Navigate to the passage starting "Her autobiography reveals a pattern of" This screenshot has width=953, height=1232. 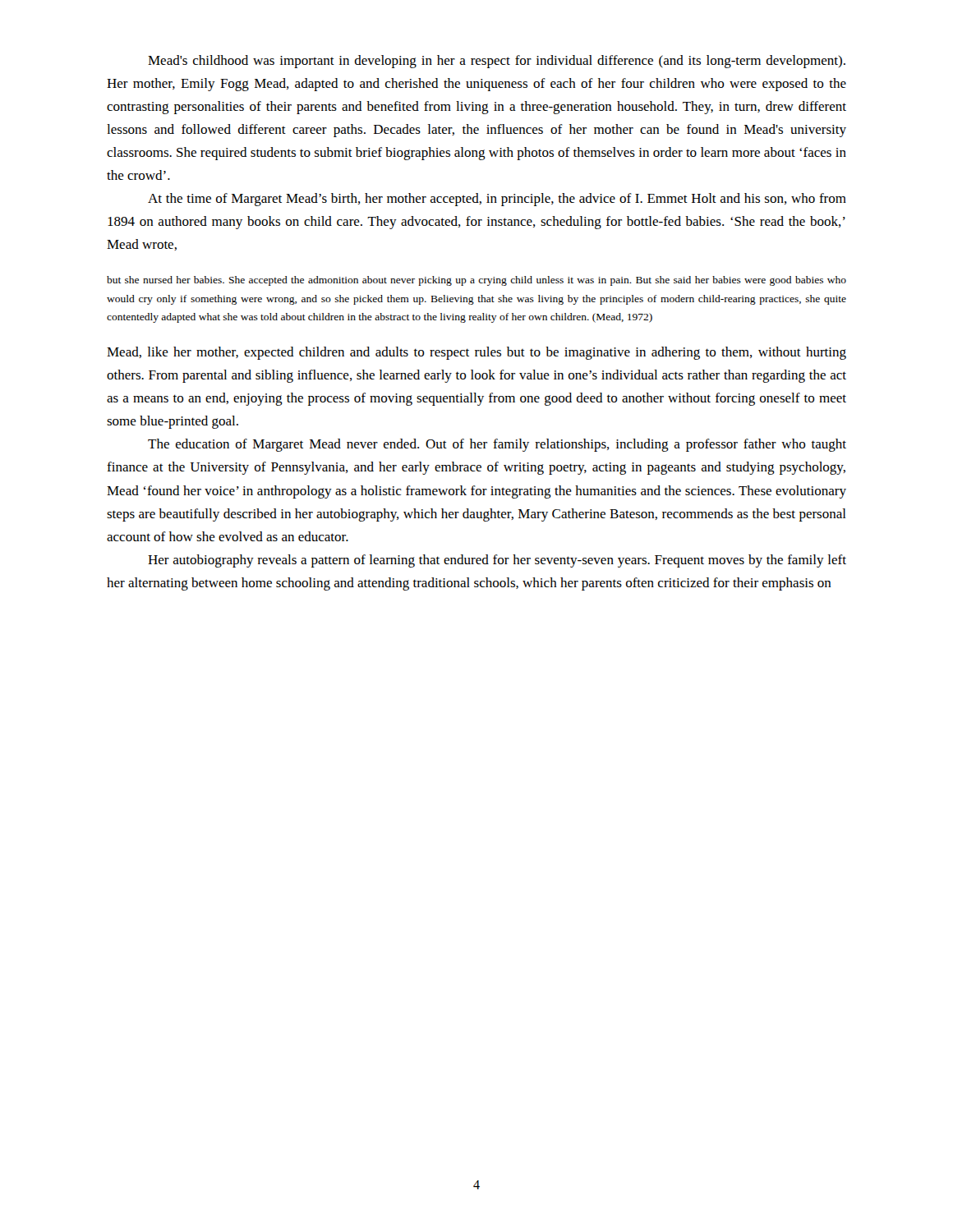[x=476, y=571]
